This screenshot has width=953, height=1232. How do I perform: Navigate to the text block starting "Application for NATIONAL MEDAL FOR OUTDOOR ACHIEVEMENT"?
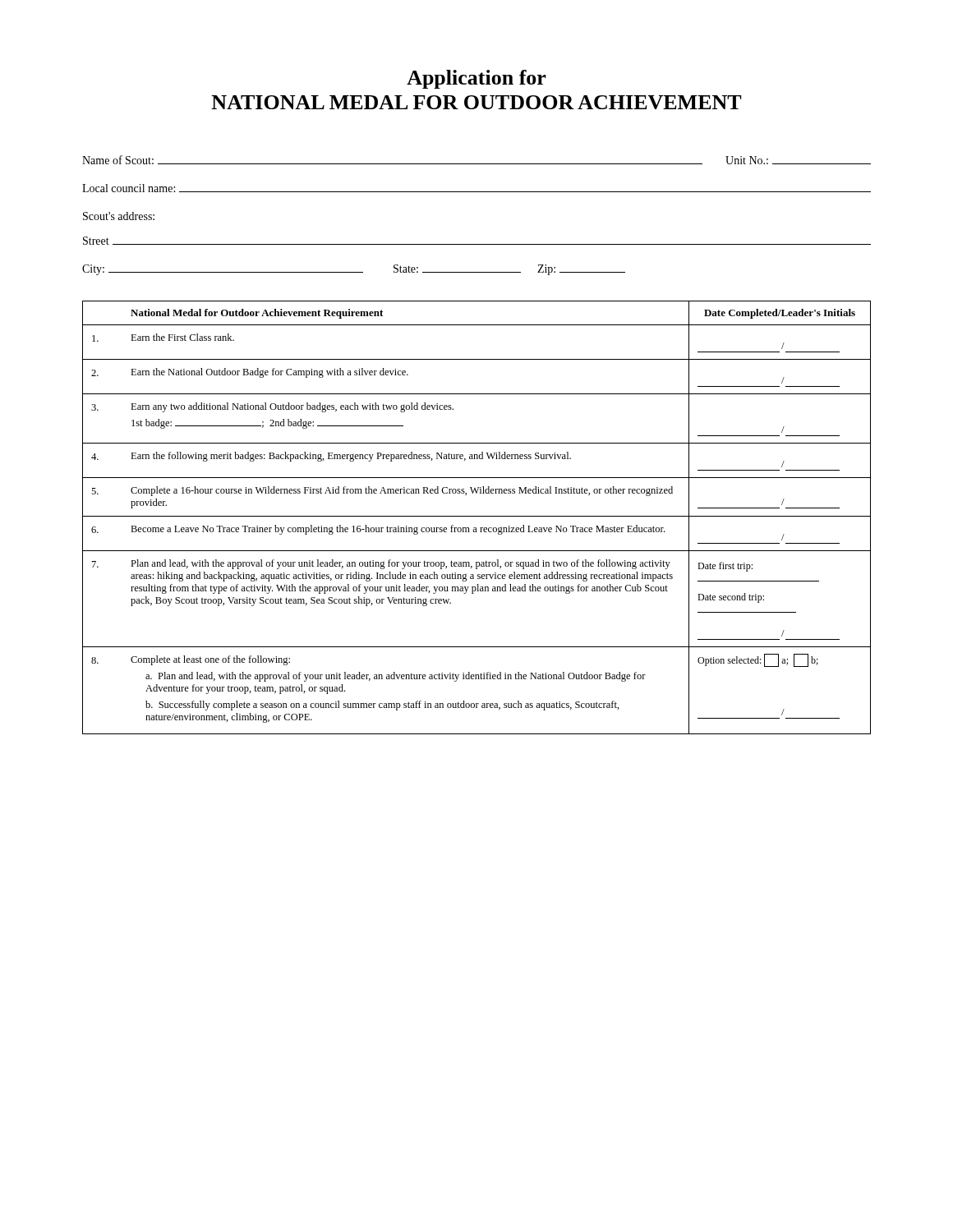[x=476, y=90]
